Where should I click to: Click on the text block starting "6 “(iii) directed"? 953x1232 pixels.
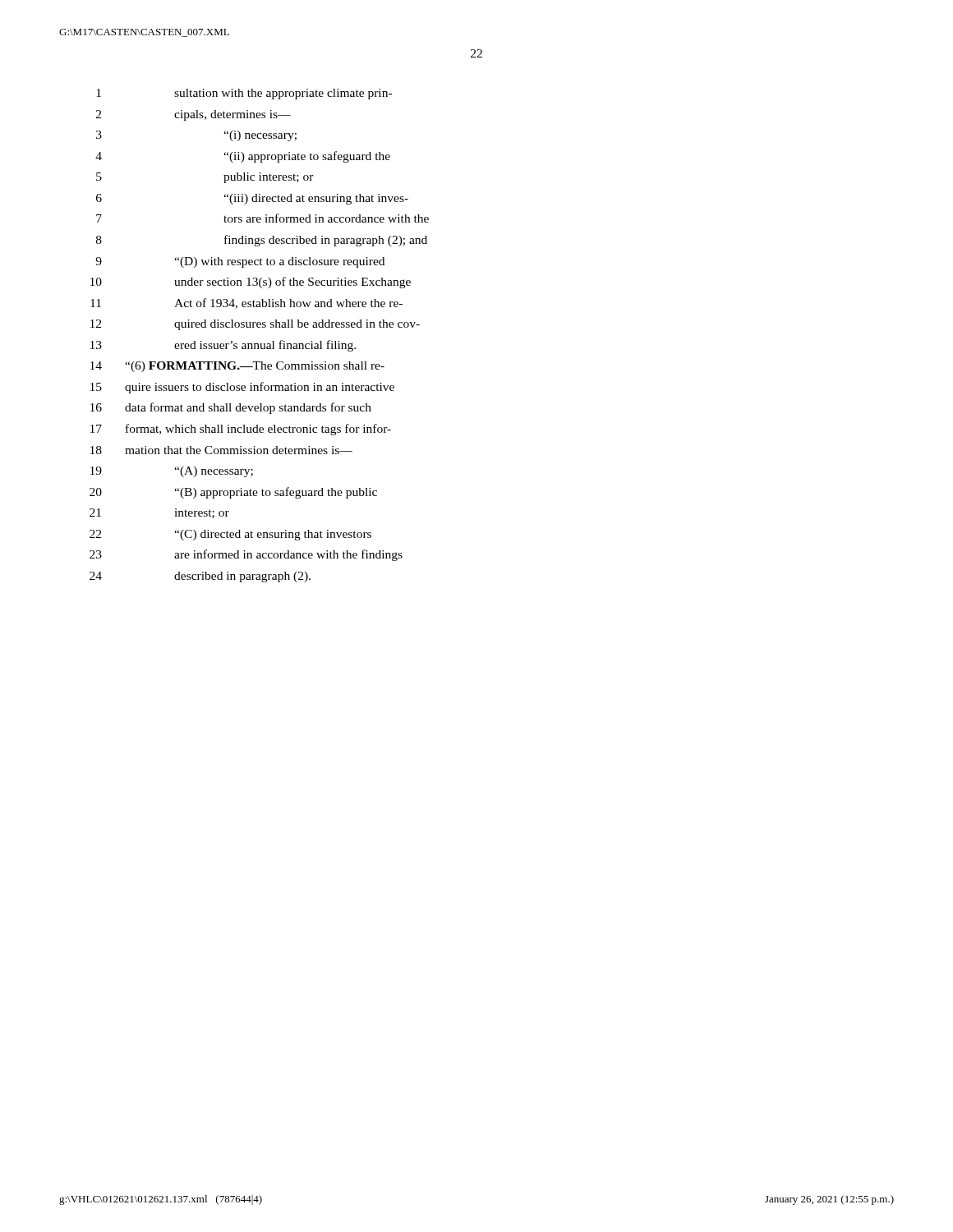pyautogui.click(x=252, y=199)
